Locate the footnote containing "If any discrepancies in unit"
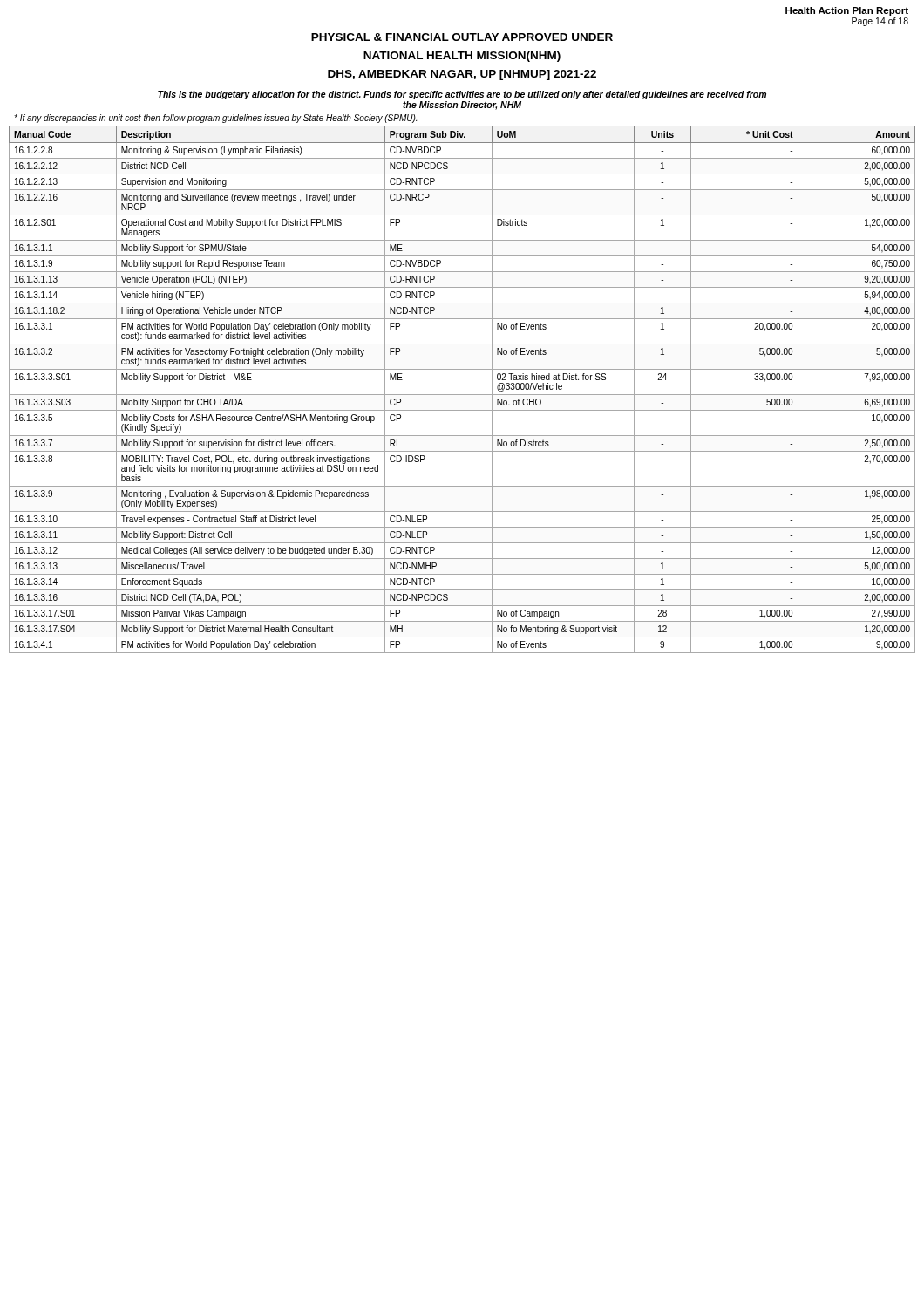The image size is (924, 1308). [216, 118]
